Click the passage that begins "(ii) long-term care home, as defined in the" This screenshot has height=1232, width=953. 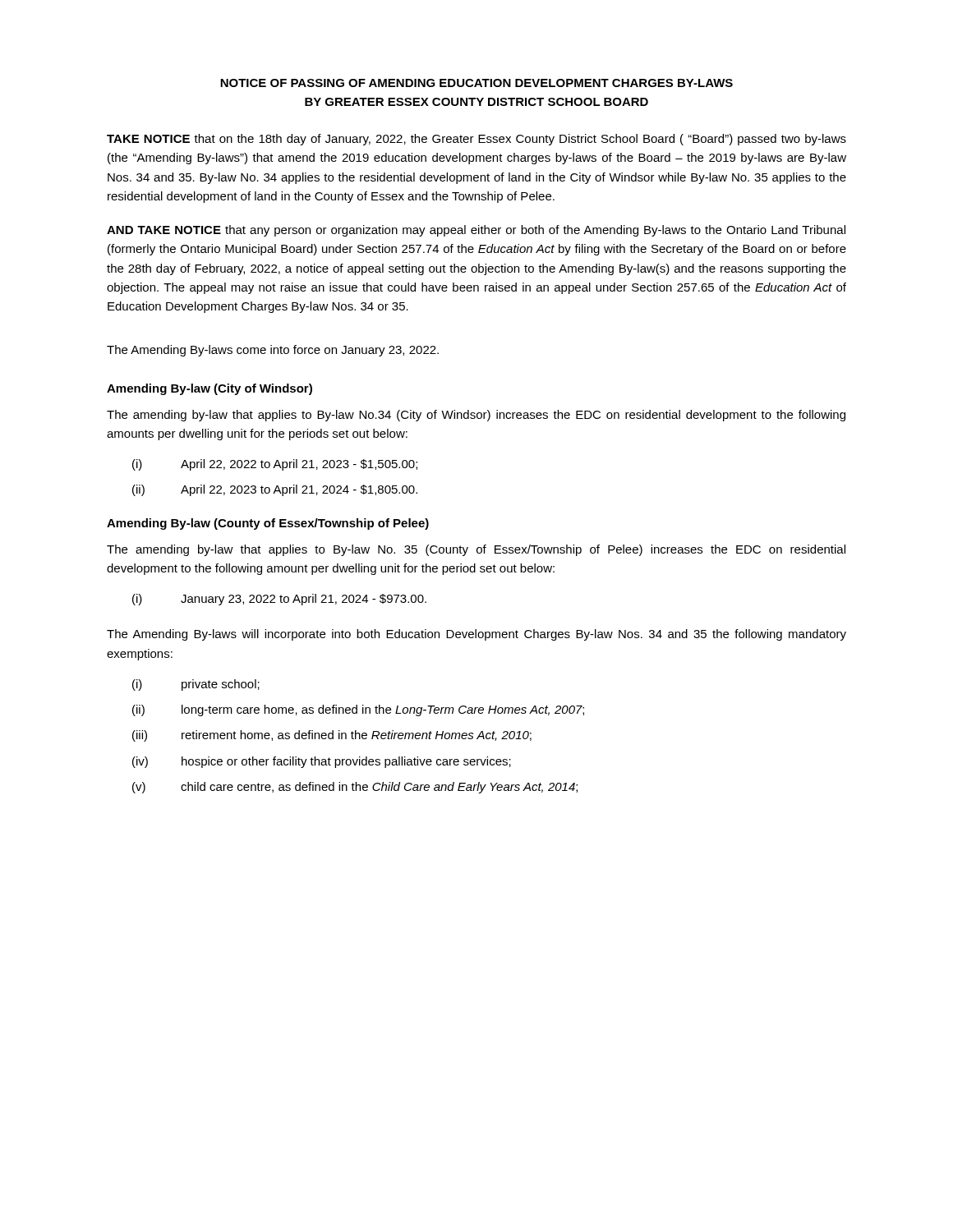click(x=476, y=709)
